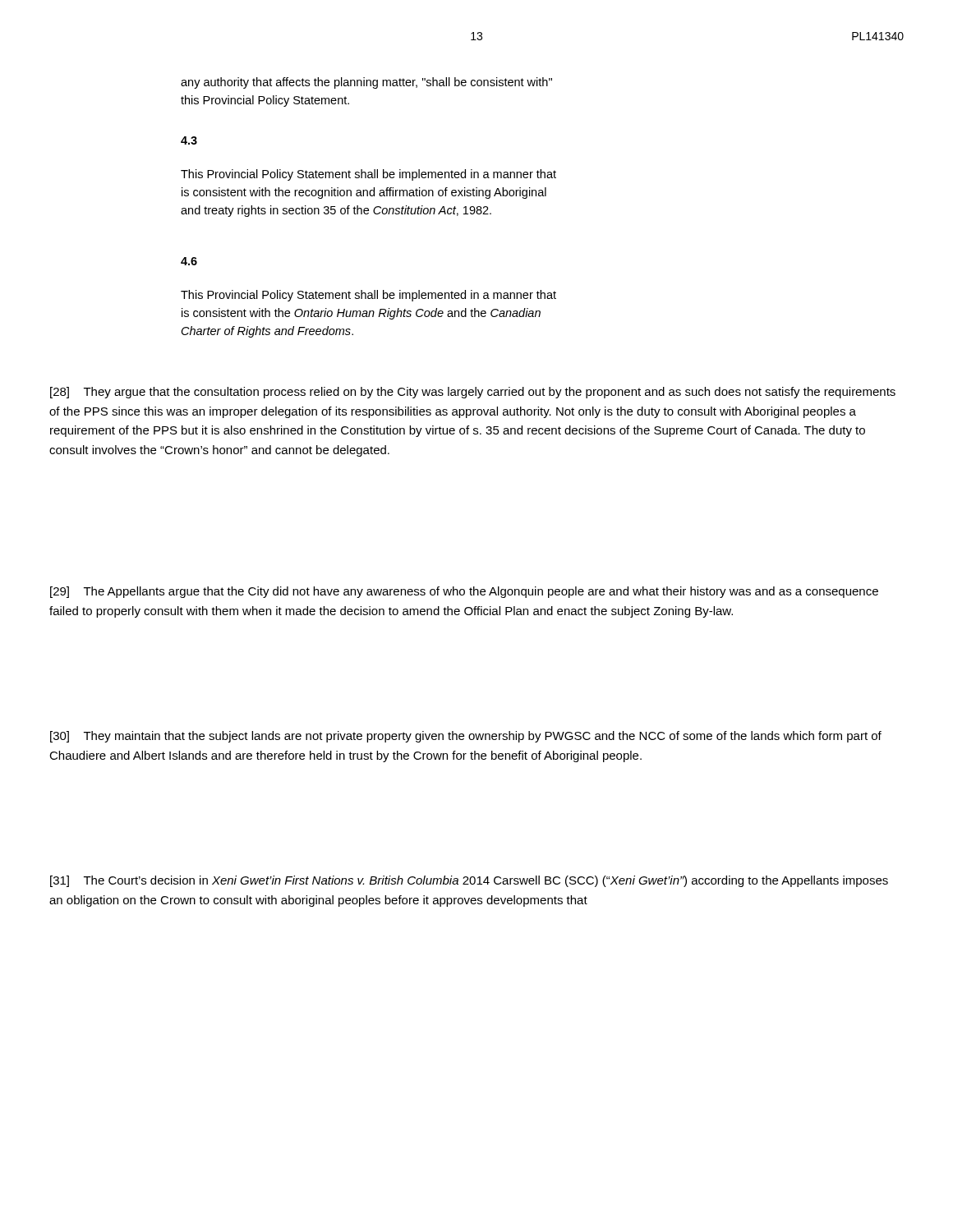This screenshot has width=953, height=1232.
Task: Click on the text block that reads "[31] The Court’s decision"
Action: [469, 890]
